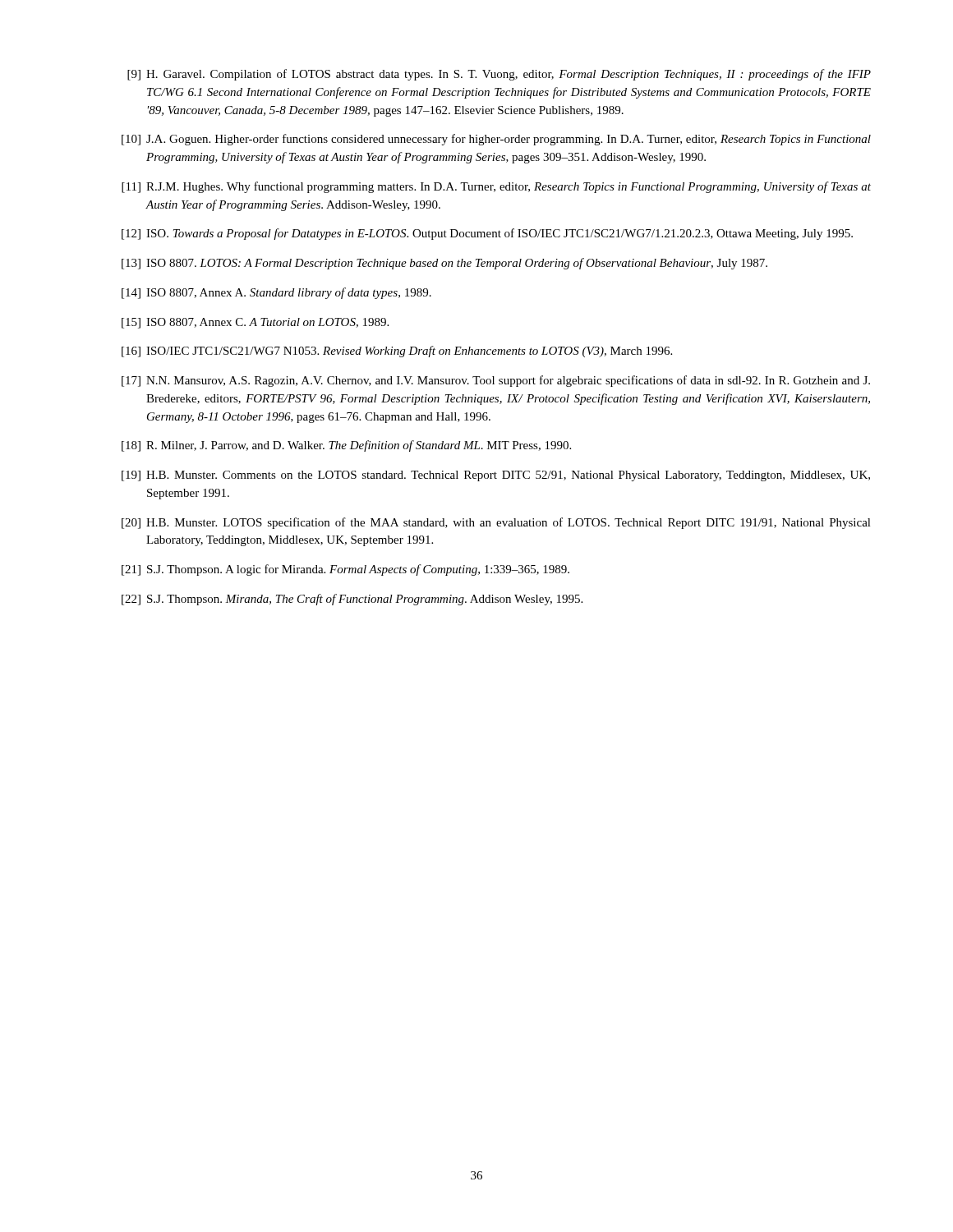The image size is (953, 1232).
Task: Navigate to the region starting "[9] H. Garavel. Compilation"
Action: coord(485,92)
